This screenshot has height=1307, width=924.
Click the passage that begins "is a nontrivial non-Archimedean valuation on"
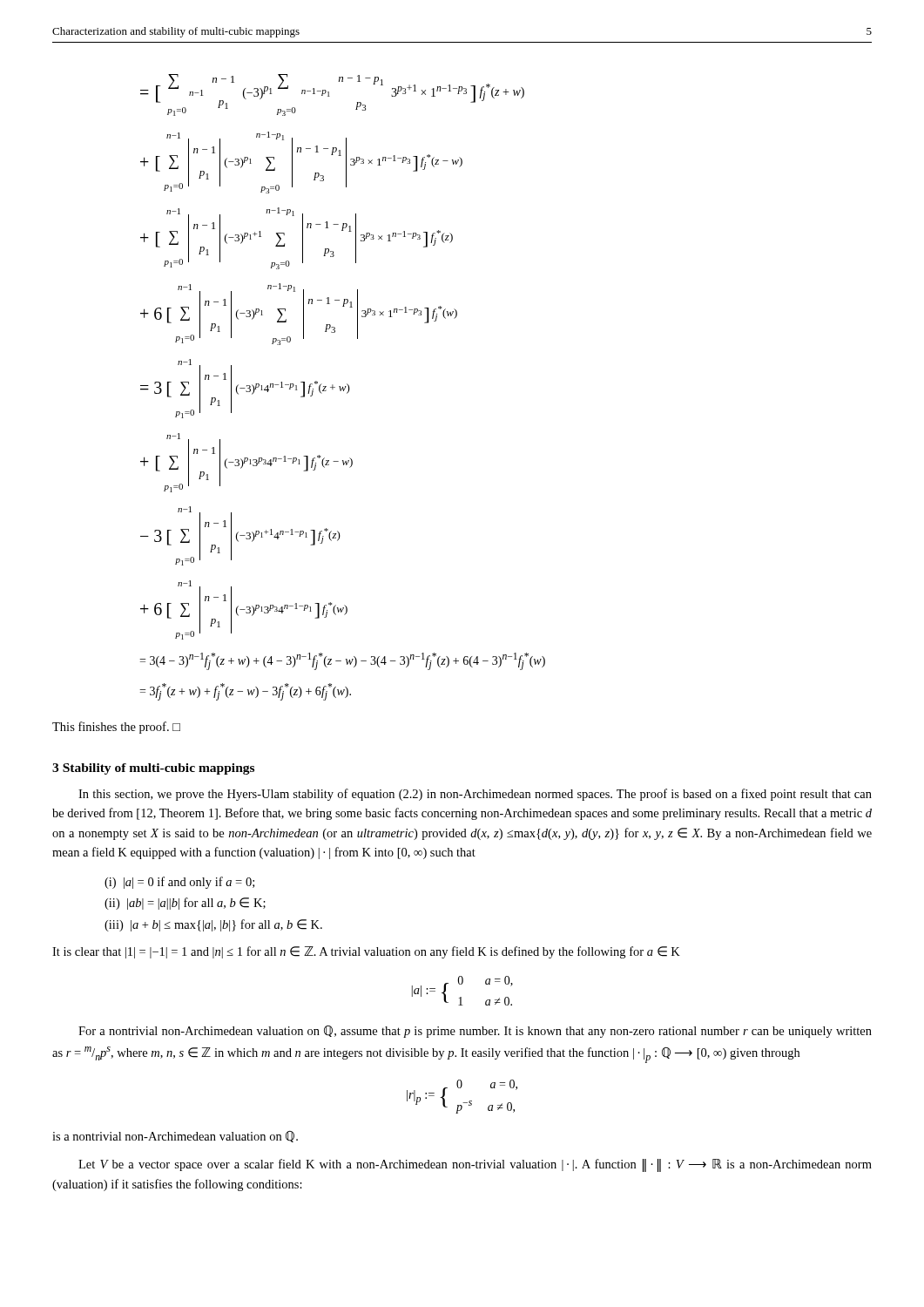(176, 1136)
